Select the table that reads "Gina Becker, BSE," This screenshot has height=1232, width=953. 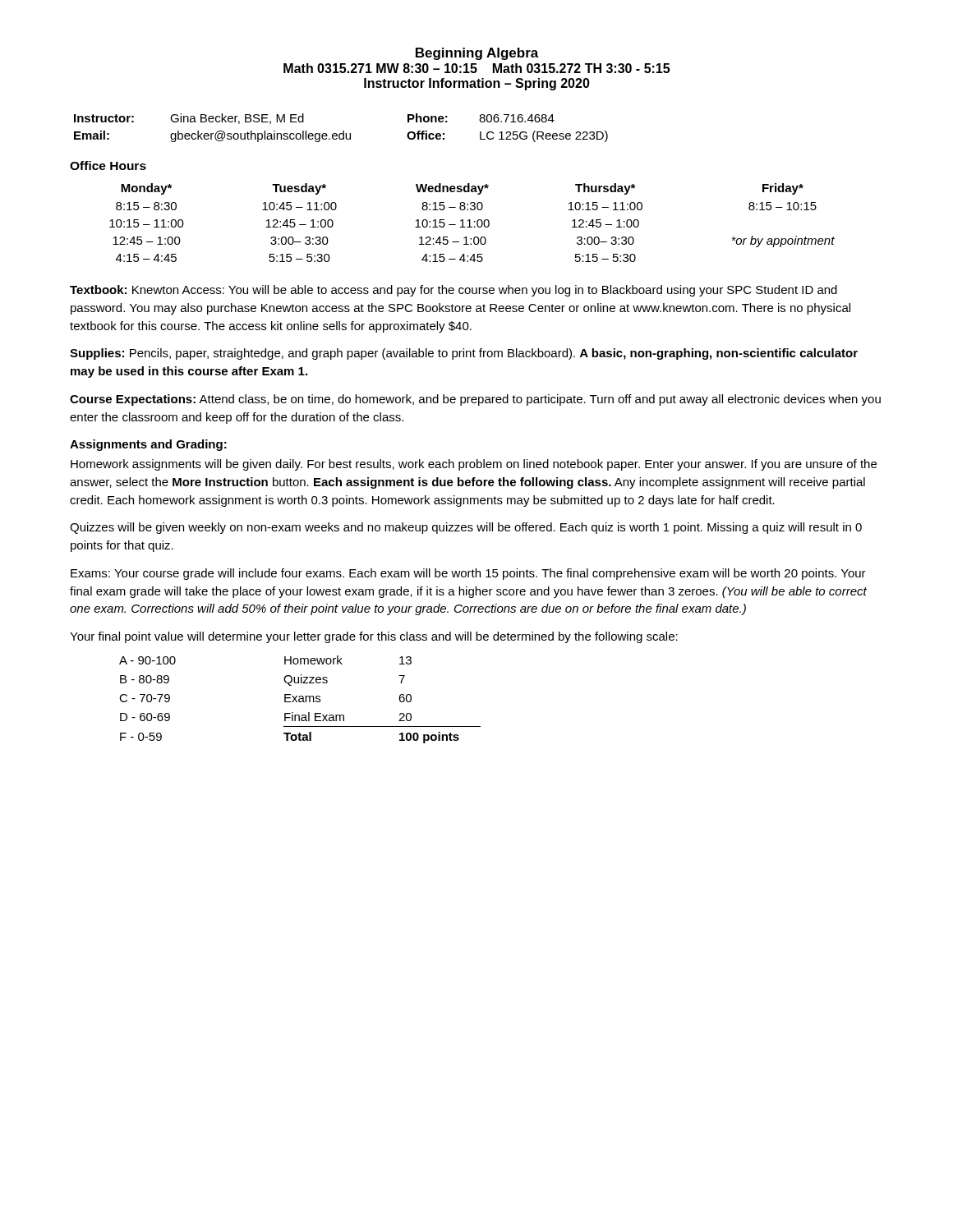click(476, 127)
